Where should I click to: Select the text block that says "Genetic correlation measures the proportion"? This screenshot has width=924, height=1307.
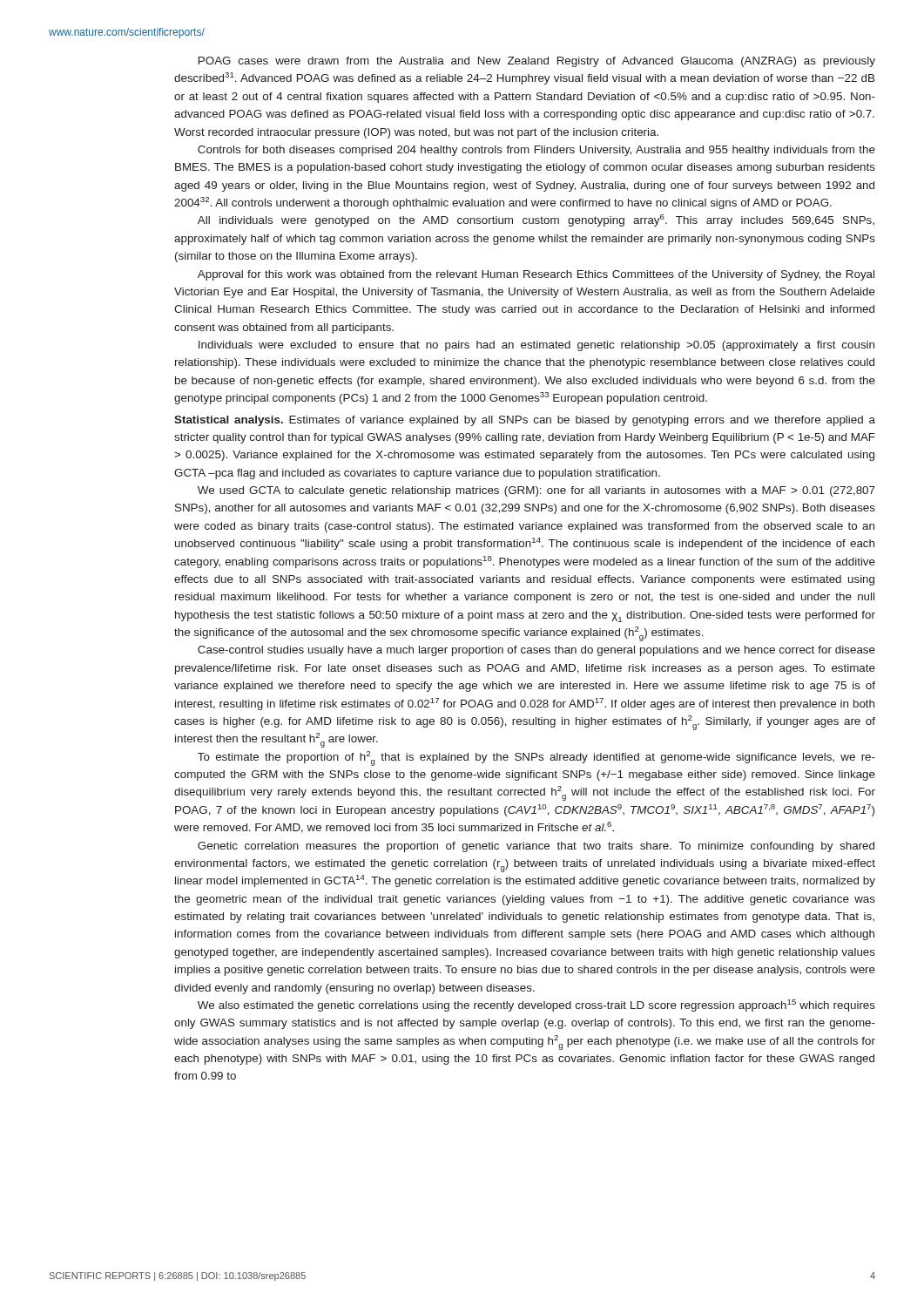point(525,917)
